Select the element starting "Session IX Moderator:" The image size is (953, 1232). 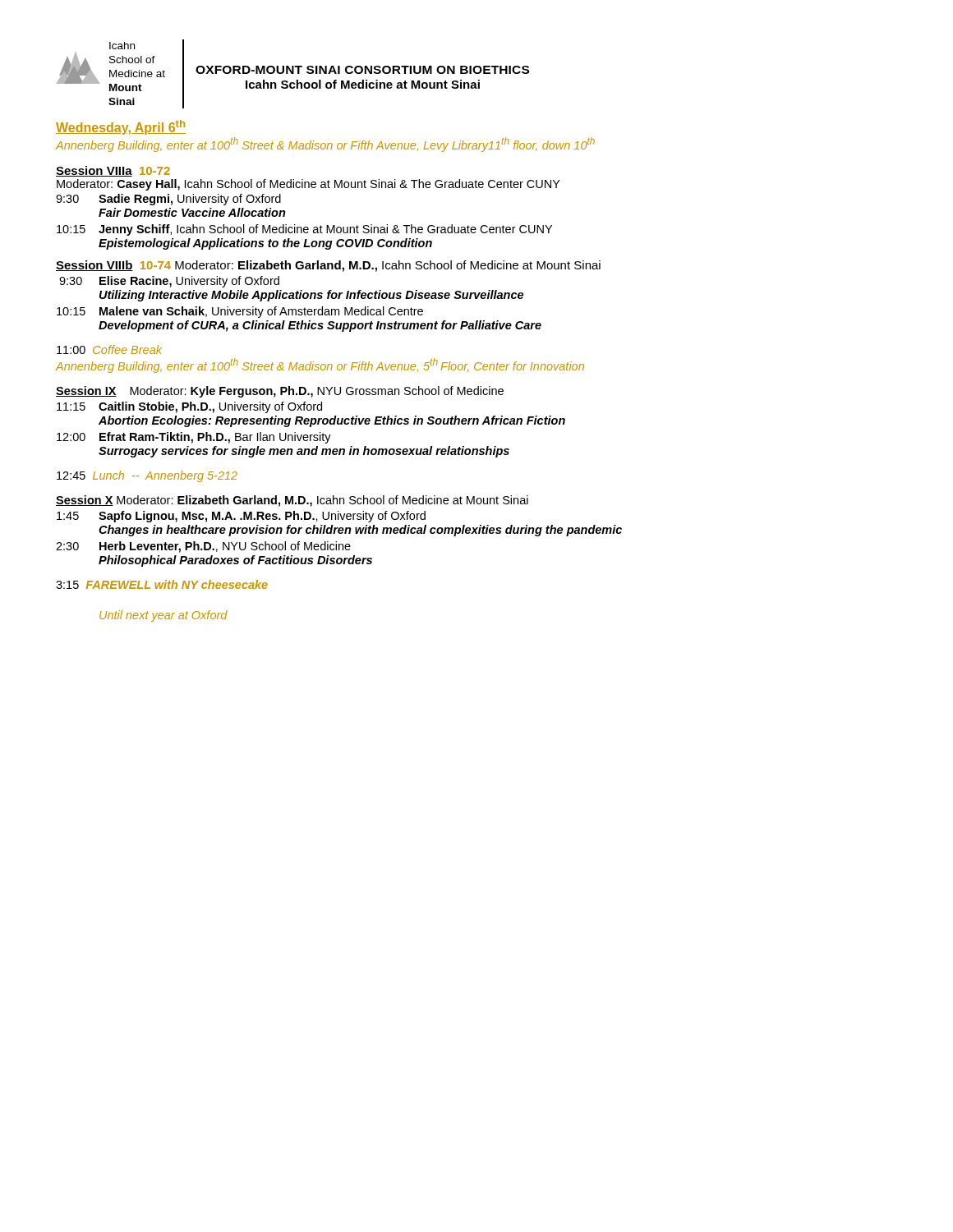click(x=280, y=391)
